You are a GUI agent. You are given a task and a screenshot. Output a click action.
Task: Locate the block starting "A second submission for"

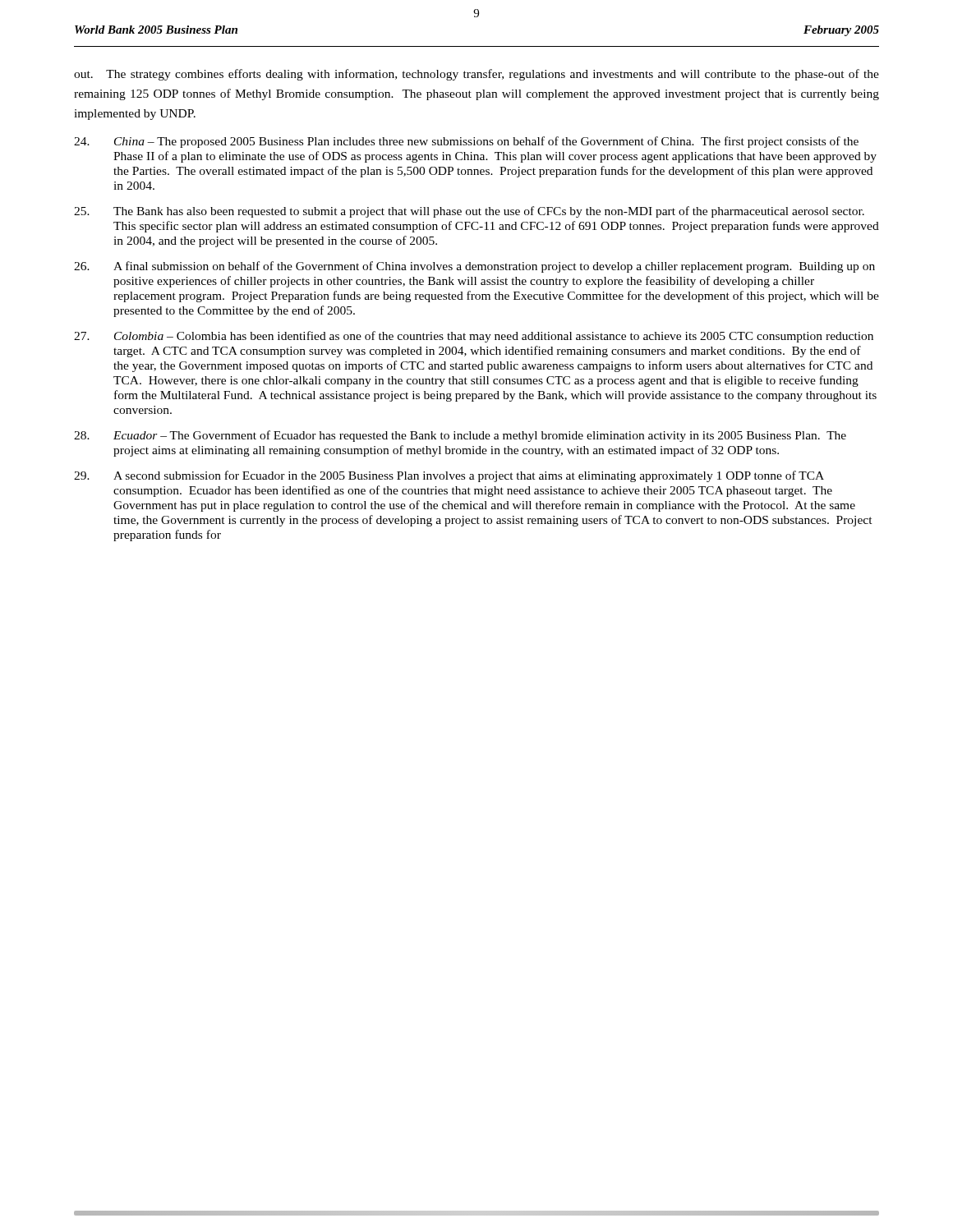click(476, 505)
